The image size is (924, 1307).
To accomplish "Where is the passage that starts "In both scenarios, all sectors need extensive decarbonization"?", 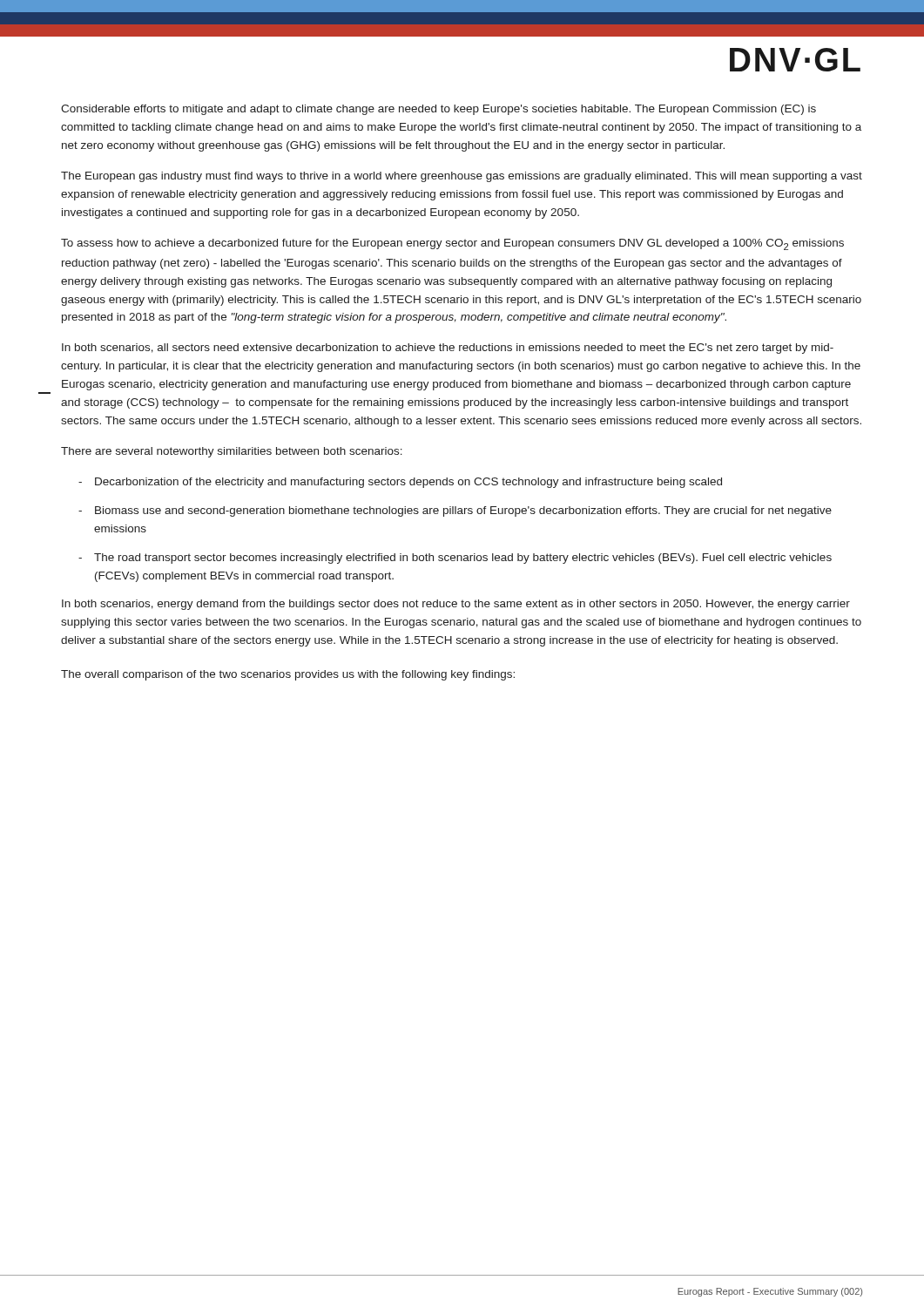I will (x=462, y=384).
